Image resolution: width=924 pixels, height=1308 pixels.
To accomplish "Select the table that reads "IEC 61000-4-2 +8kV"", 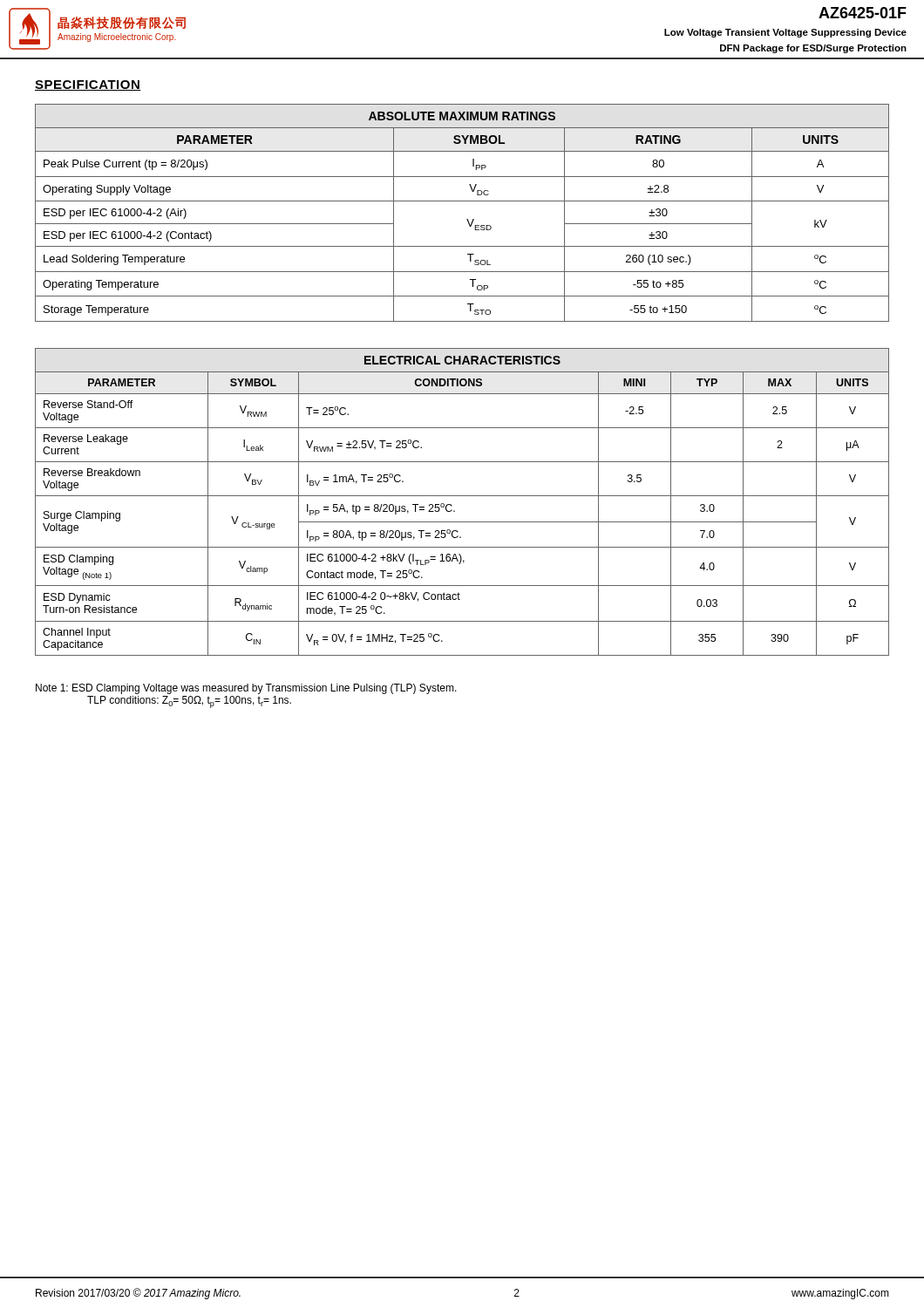I will pos(462,502).
